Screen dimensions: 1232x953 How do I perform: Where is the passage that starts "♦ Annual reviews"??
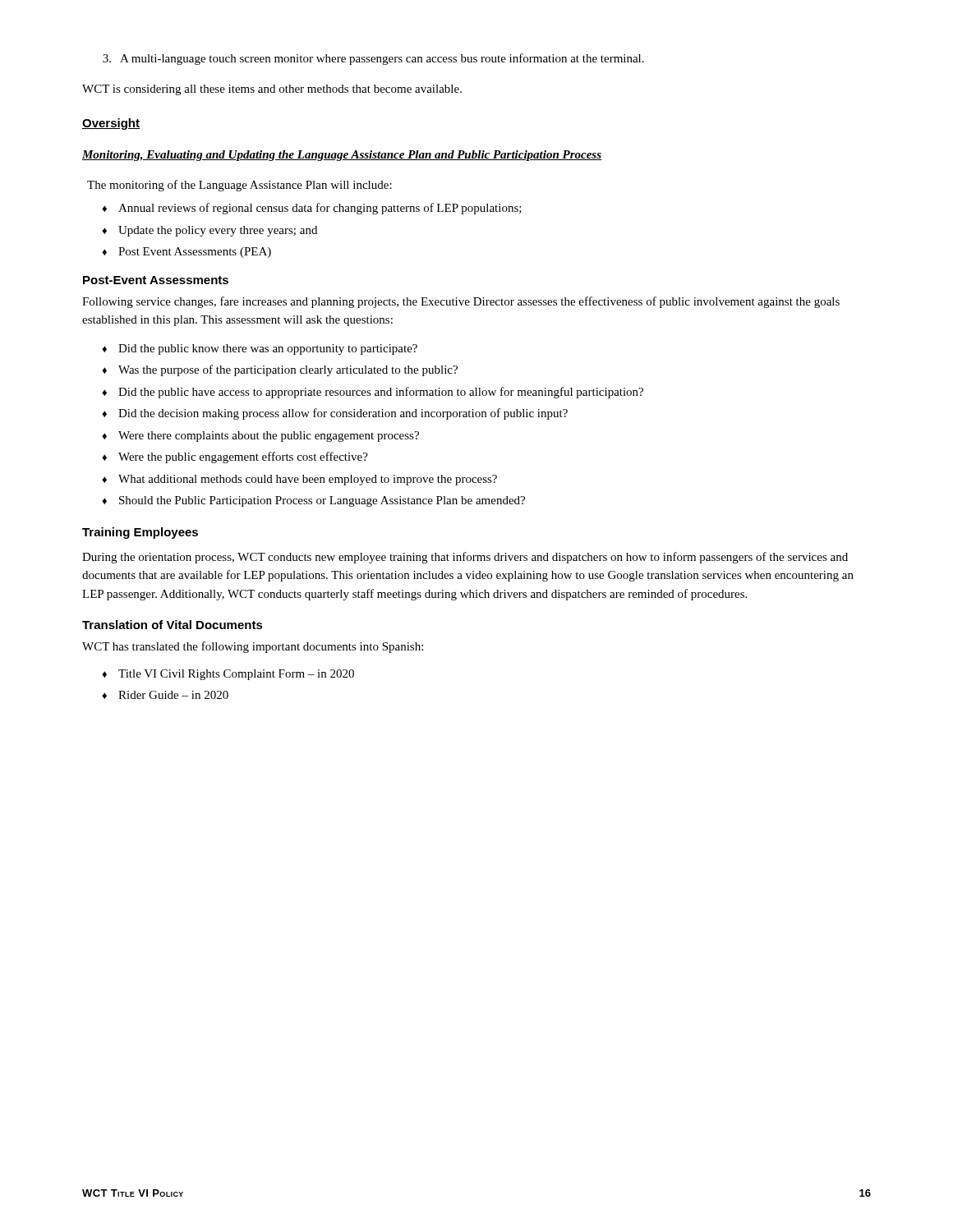point(312,208)
